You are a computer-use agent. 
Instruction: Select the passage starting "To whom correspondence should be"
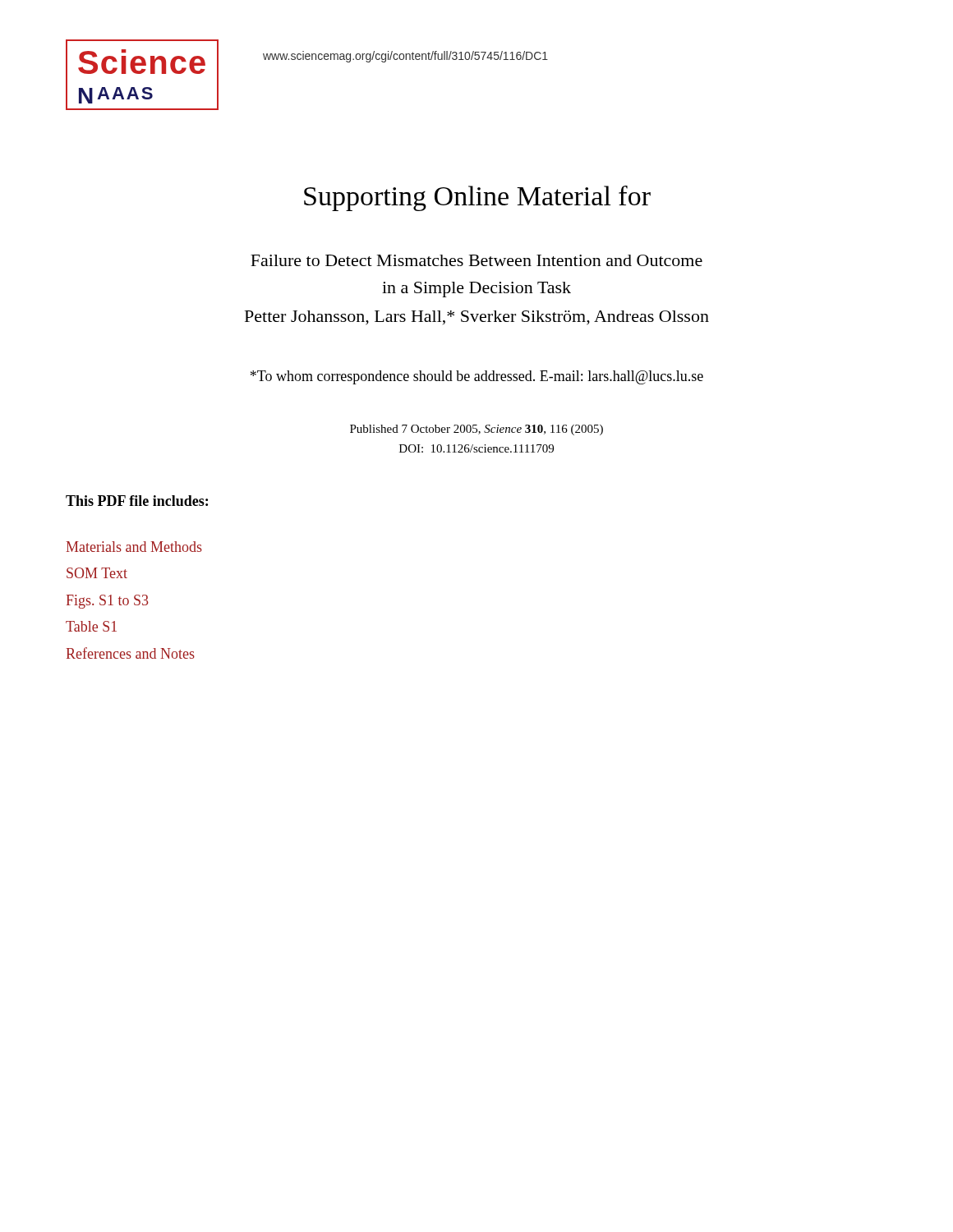pyautogui.click(x=476, y=376)
